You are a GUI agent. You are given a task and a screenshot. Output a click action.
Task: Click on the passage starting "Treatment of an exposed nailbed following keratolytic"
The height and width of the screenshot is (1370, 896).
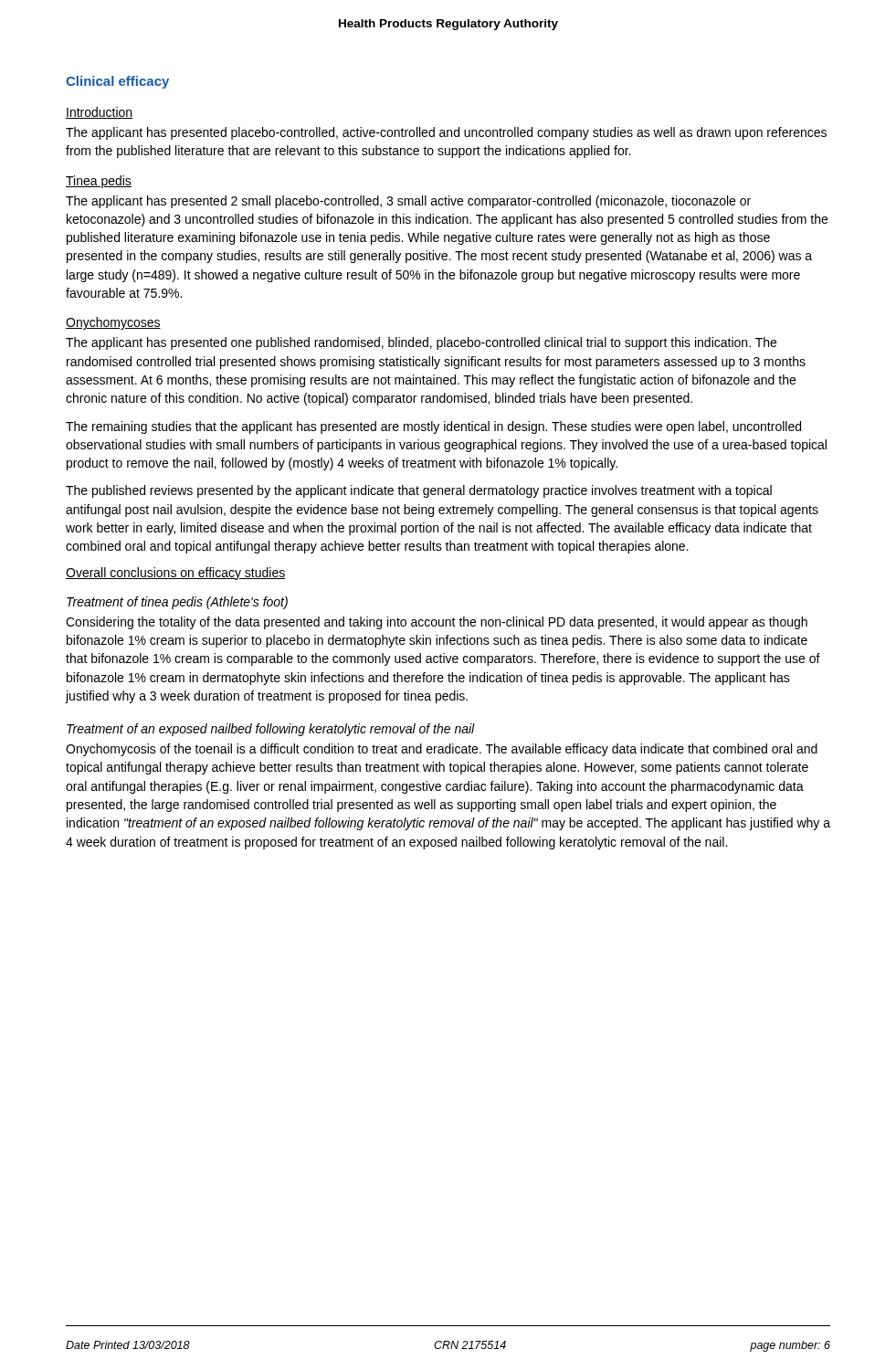tap(270, 729)
